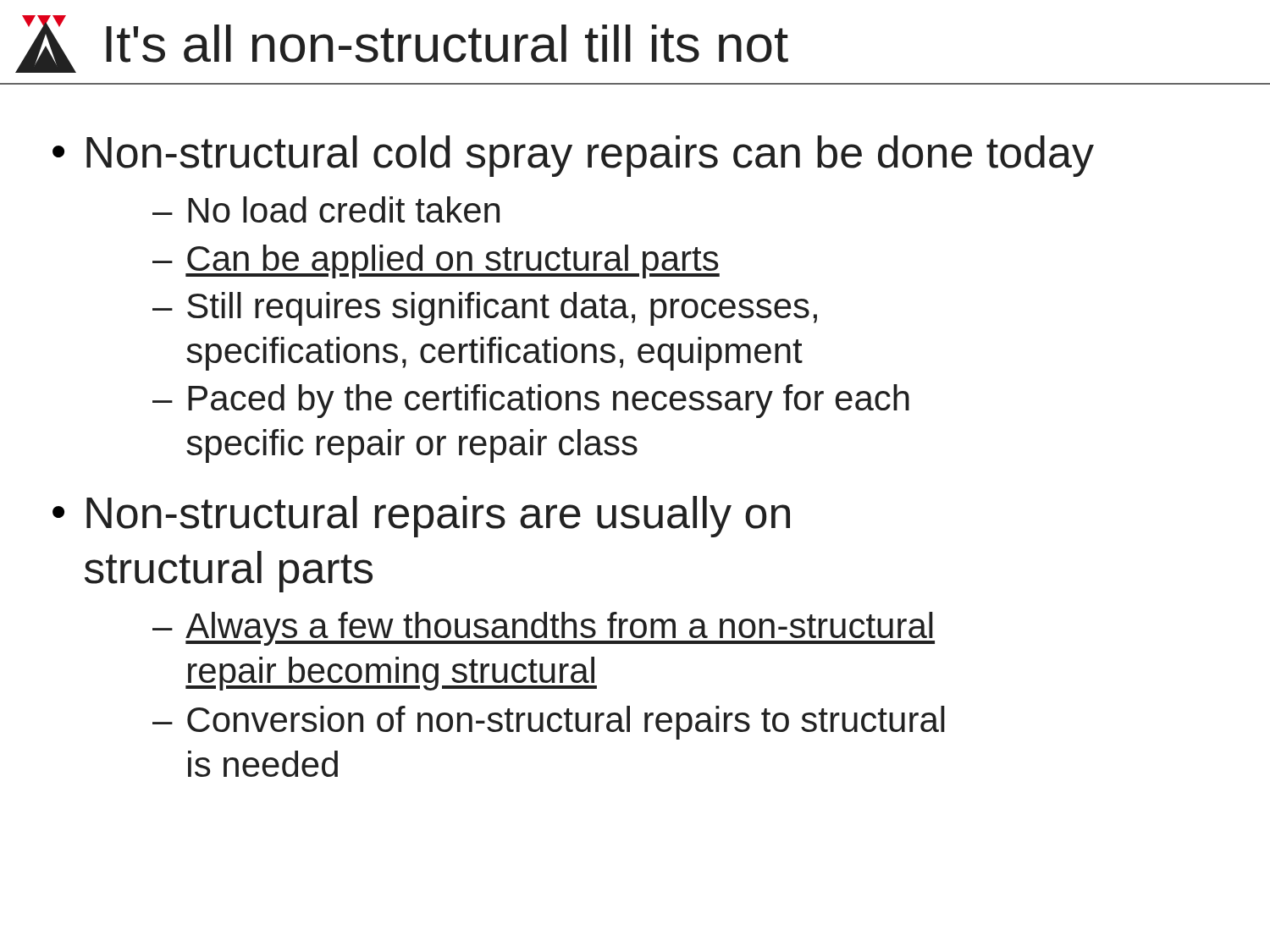Locate the text "– Can be applied on structural parts"
This screenshot has height=952, width=1270.
click(436, 259)
